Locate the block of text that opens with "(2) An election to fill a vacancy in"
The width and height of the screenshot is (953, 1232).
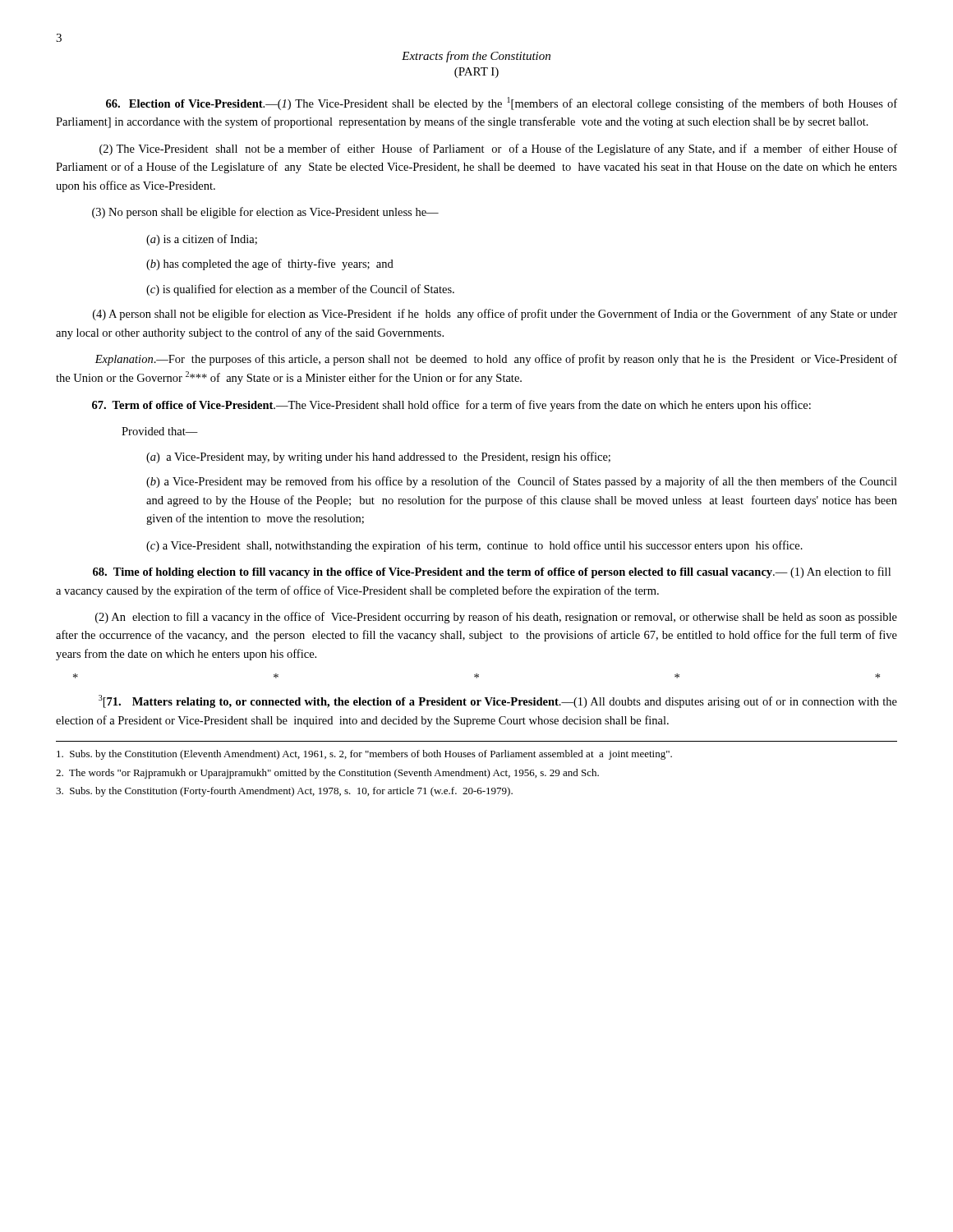(x=476, y=635)
